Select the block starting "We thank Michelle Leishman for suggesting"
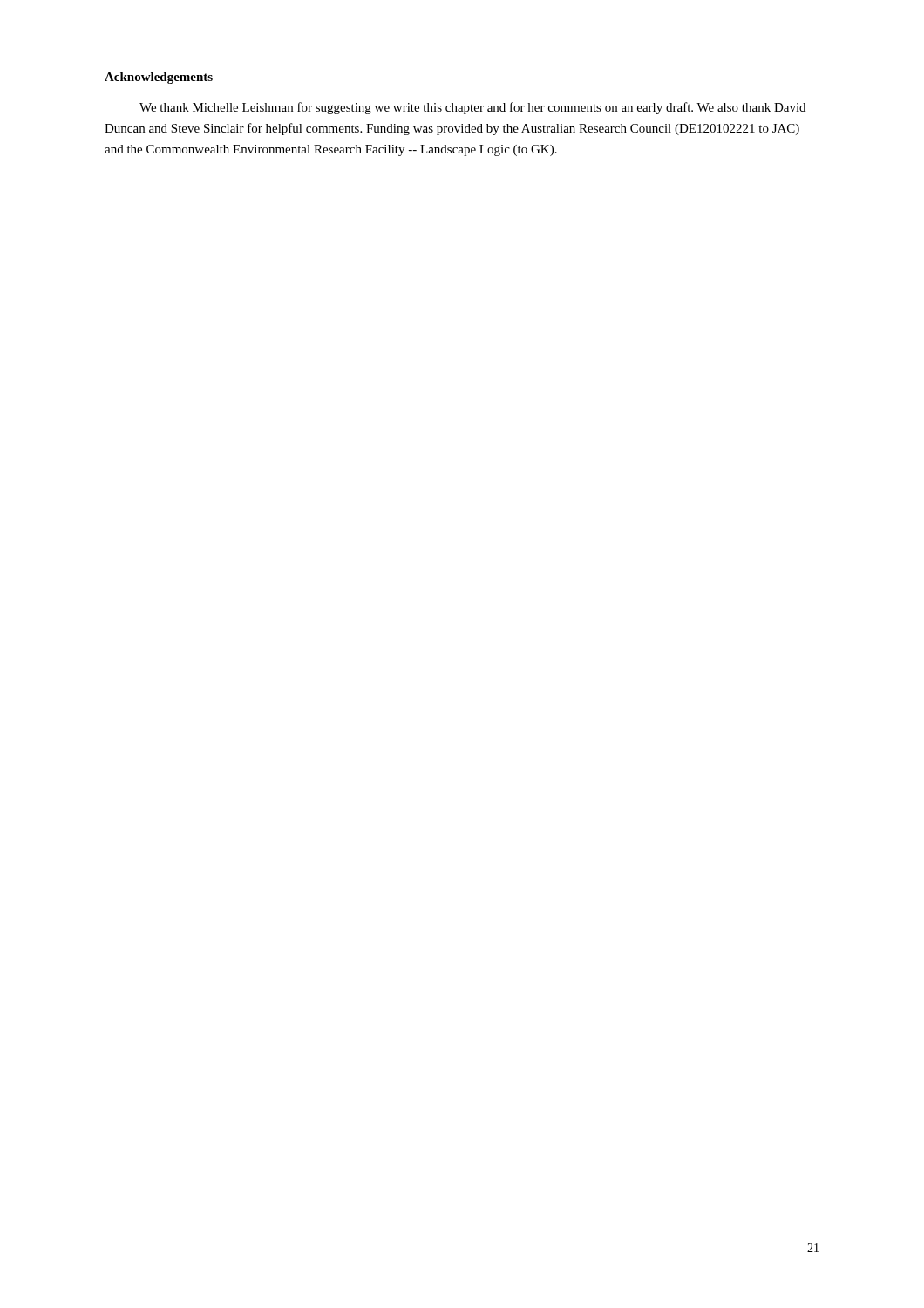Image resolution: width=924 pixels, height=1308 pixels. tap(455, 128)
